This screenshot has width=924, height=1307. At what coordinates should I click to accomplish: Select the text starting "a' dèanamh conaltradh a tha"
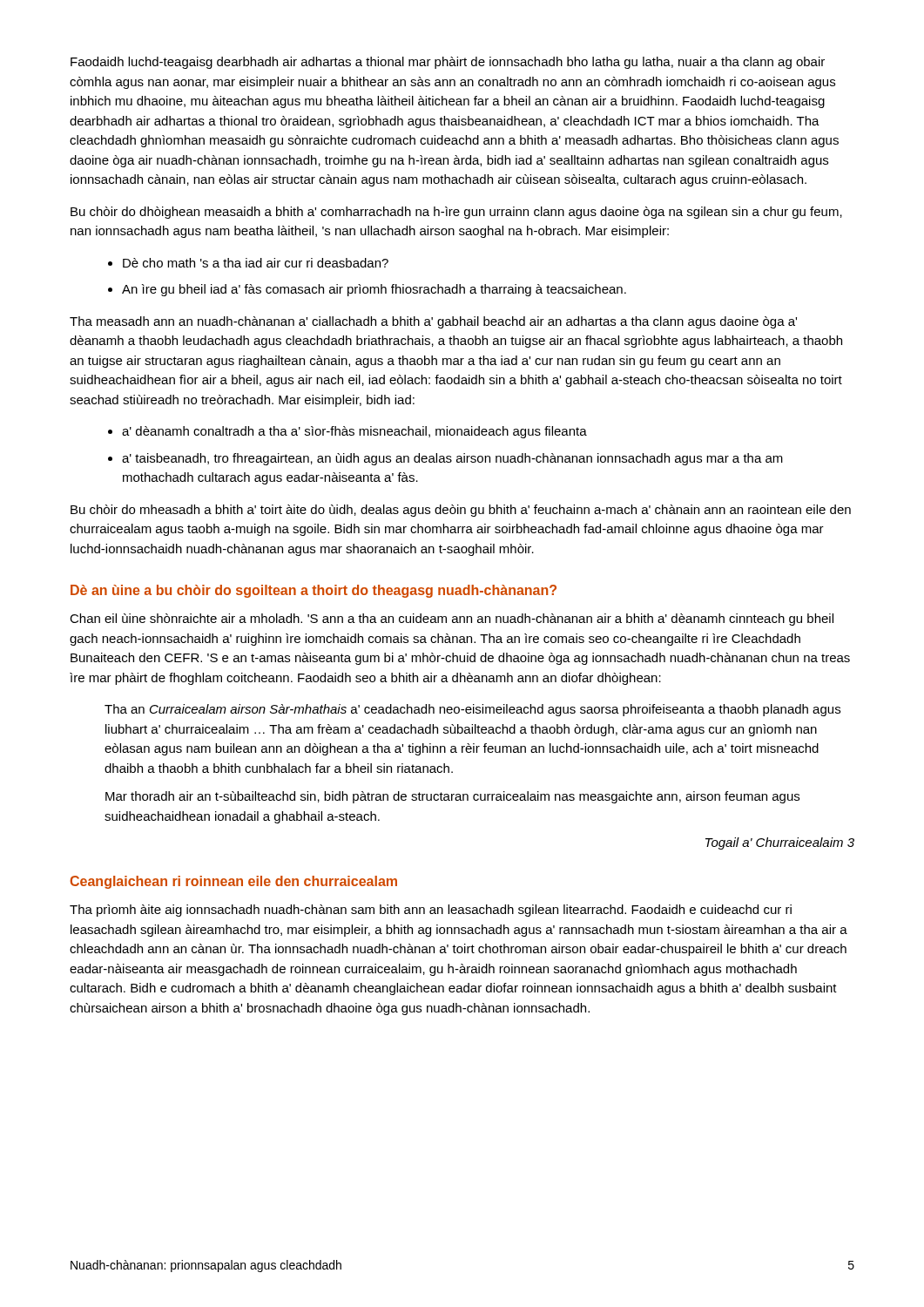[354, 431]
